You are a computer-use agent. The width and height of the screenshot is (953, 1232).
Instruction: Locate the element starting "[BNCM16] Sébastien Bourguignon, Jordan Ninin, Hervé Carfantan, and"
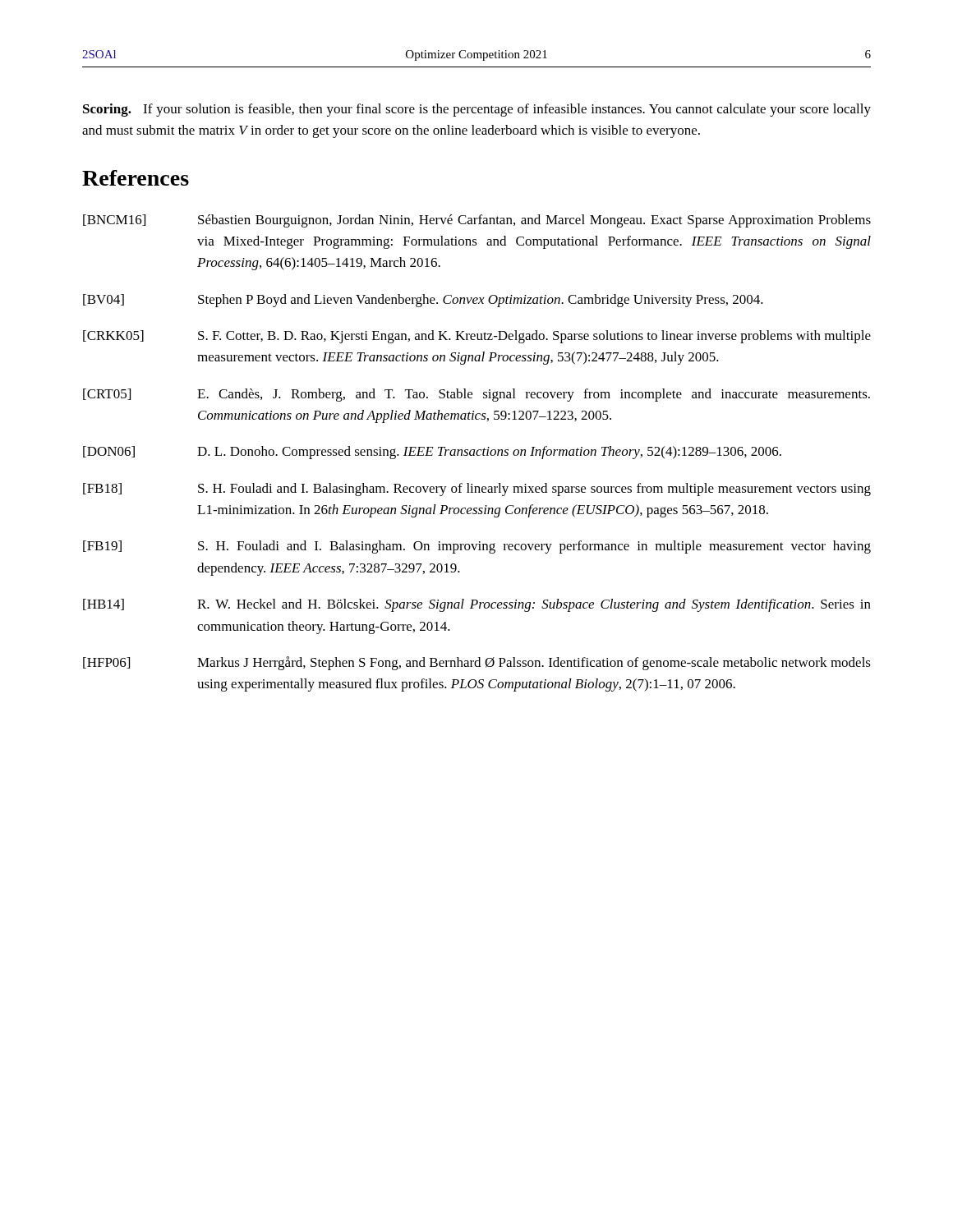[476, 242]
